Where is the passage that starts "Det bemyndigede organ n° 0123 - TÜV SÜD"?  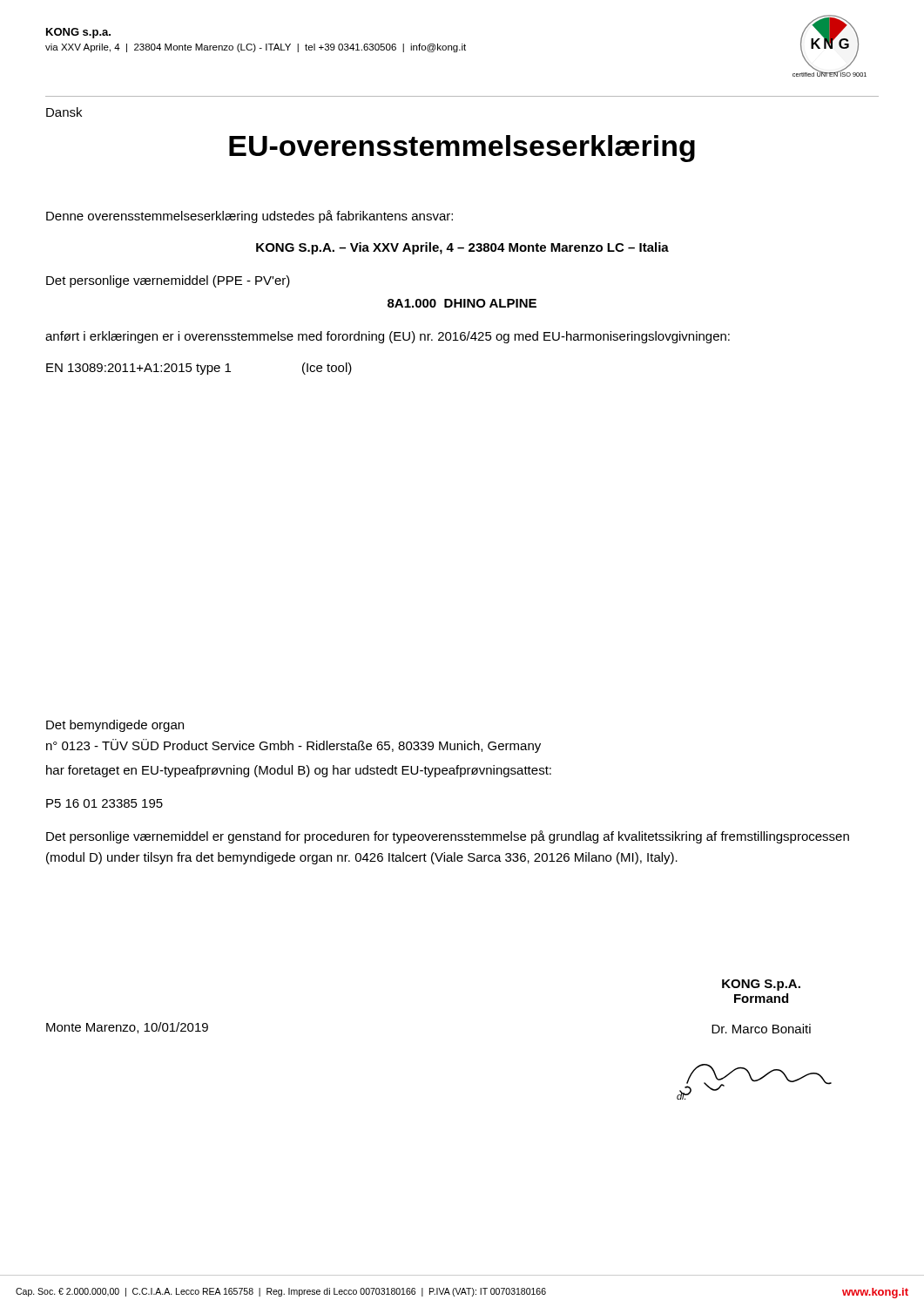pyautogui.click(x=293, y=735)
